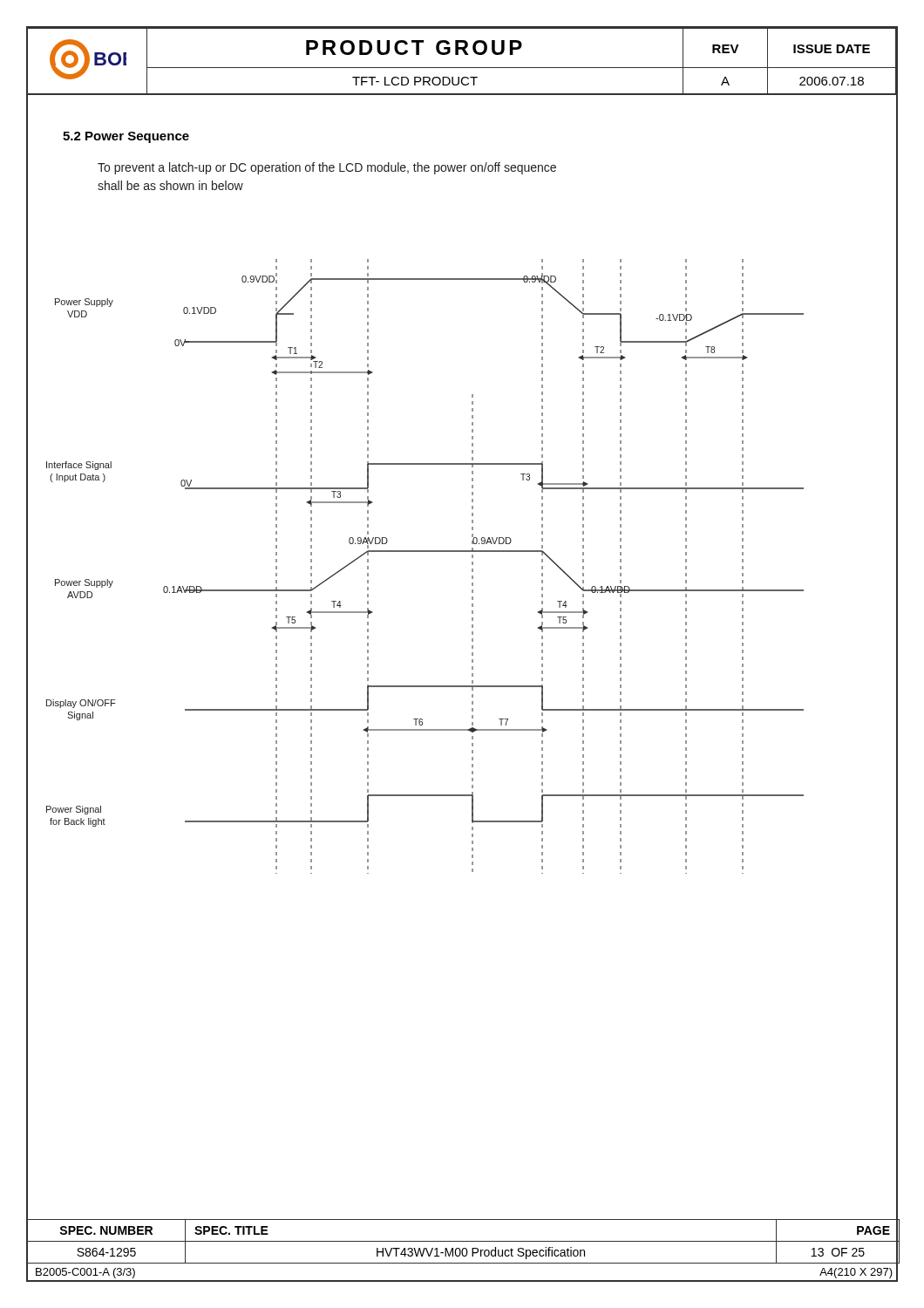Select the table that reads "ISSUE DATE"
This screenshot has height=1308, width=924.
coord(462,61)
